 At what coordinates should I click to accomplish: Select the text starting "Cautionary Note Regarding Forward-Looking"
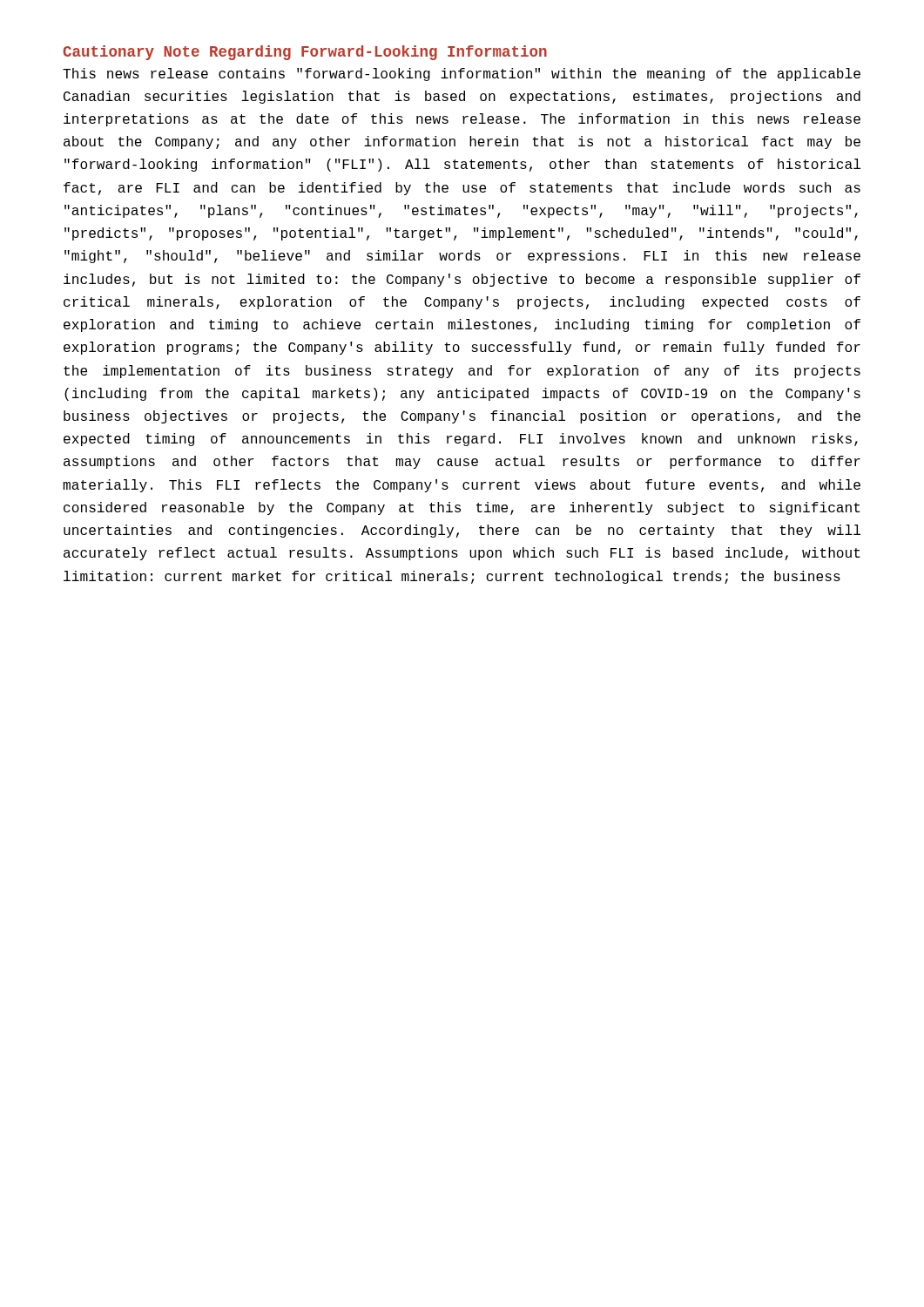coord(305,52)
